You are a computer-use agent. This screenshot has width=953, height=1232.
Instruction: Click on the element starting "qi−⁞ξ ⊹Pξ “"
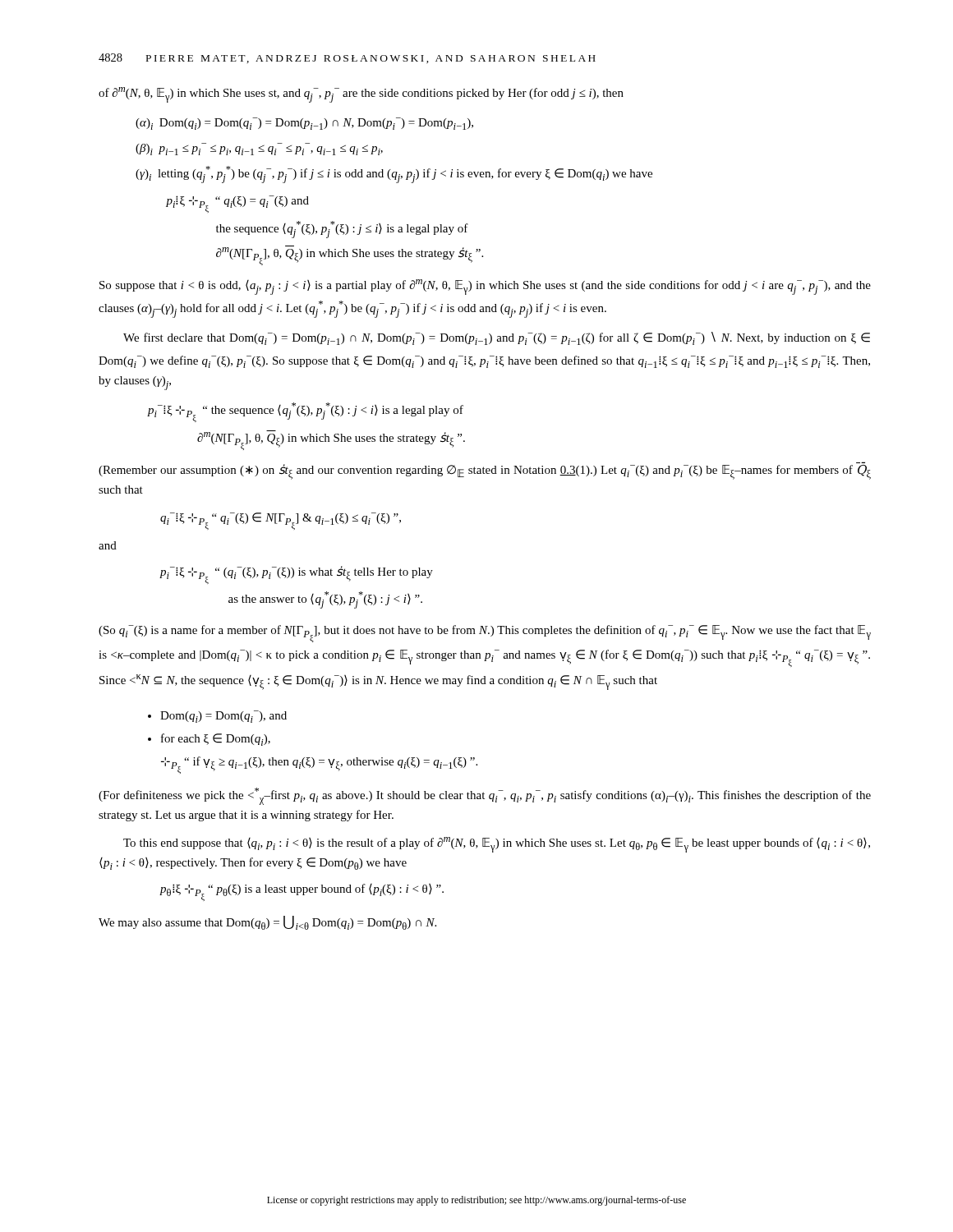click(281, 518)
